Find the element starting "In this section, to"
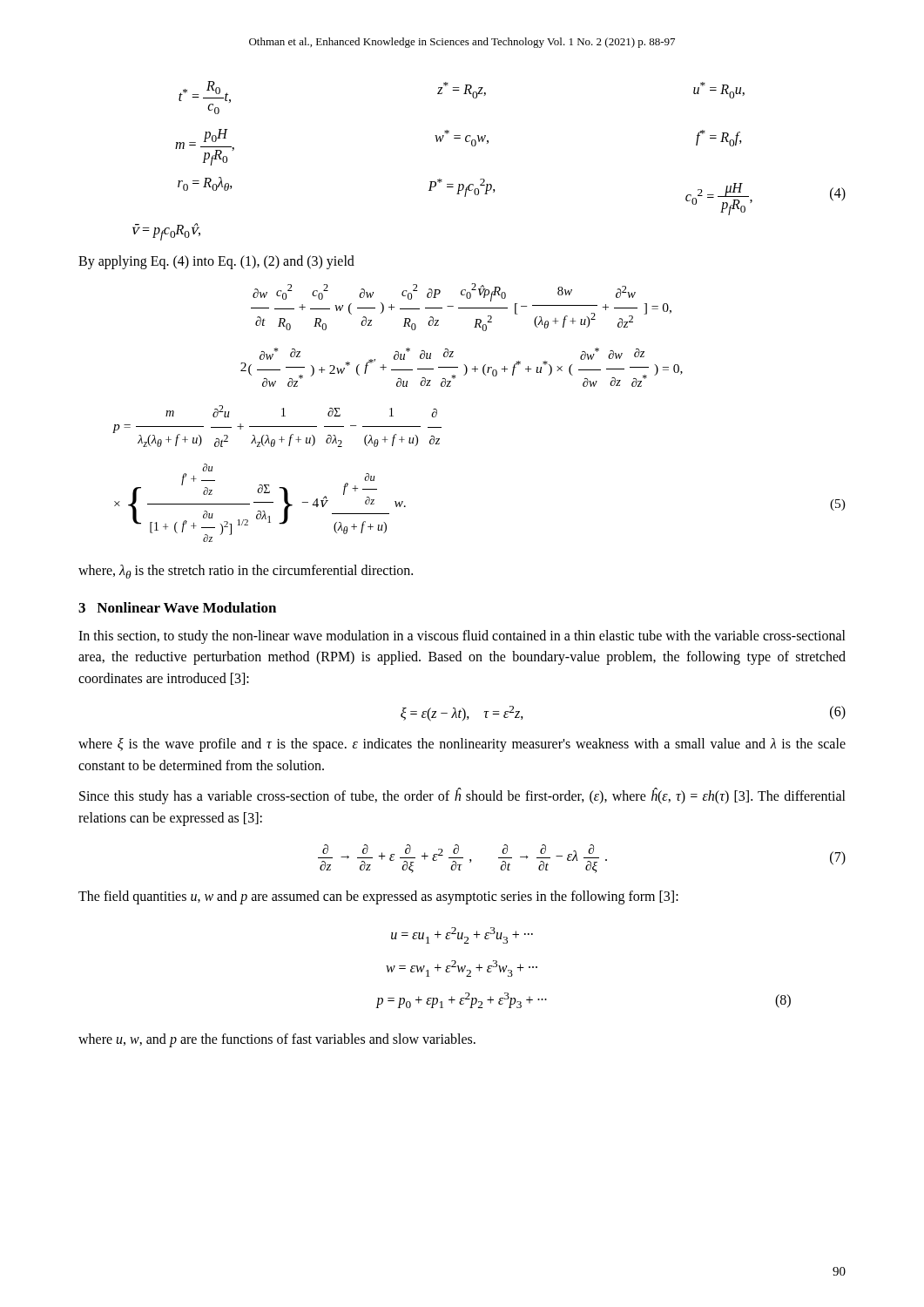The width and height of the screenshot is (924, 1307). (462, 657)
